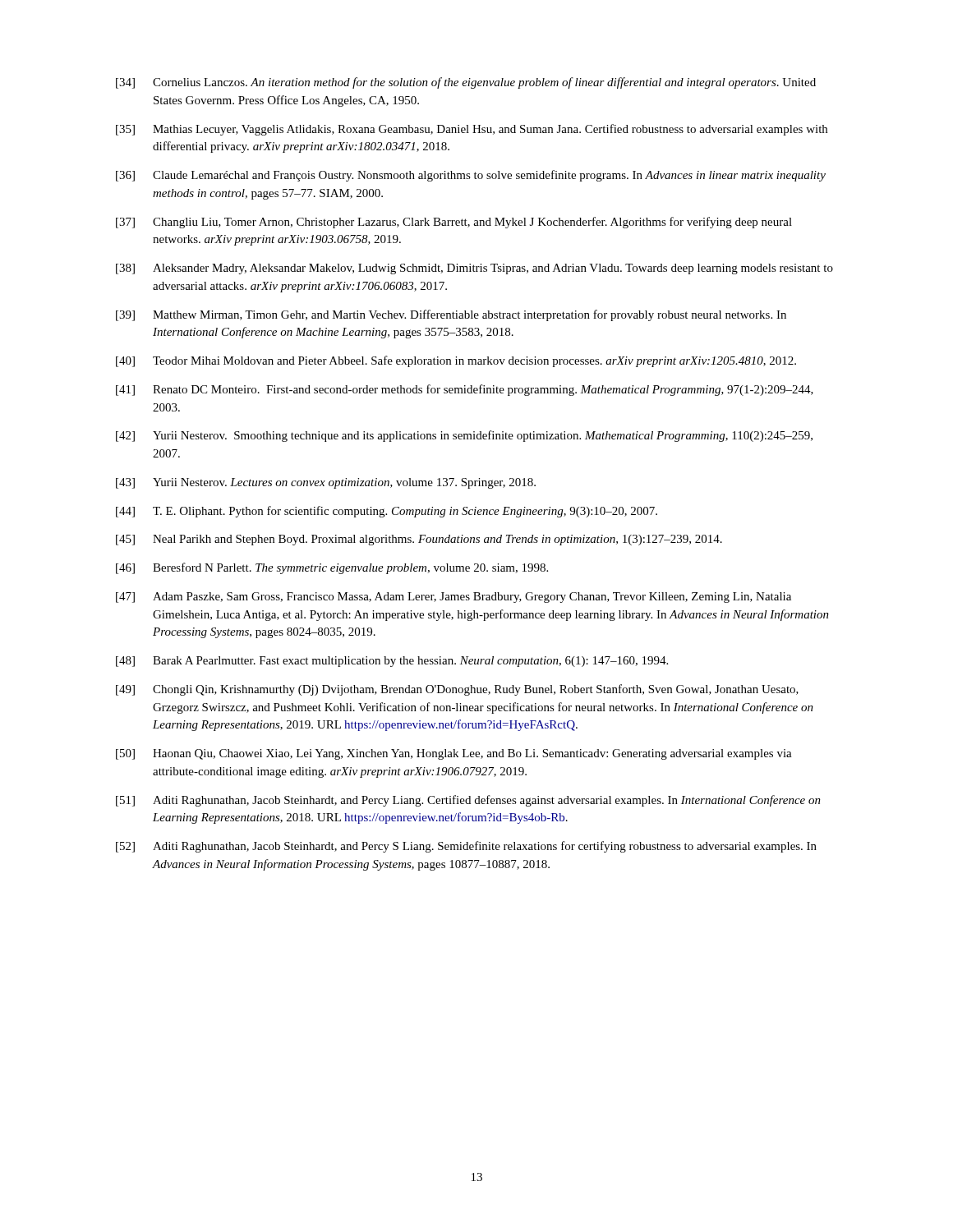Locate the block starting "[46] Beresford N"

[476, 568]
